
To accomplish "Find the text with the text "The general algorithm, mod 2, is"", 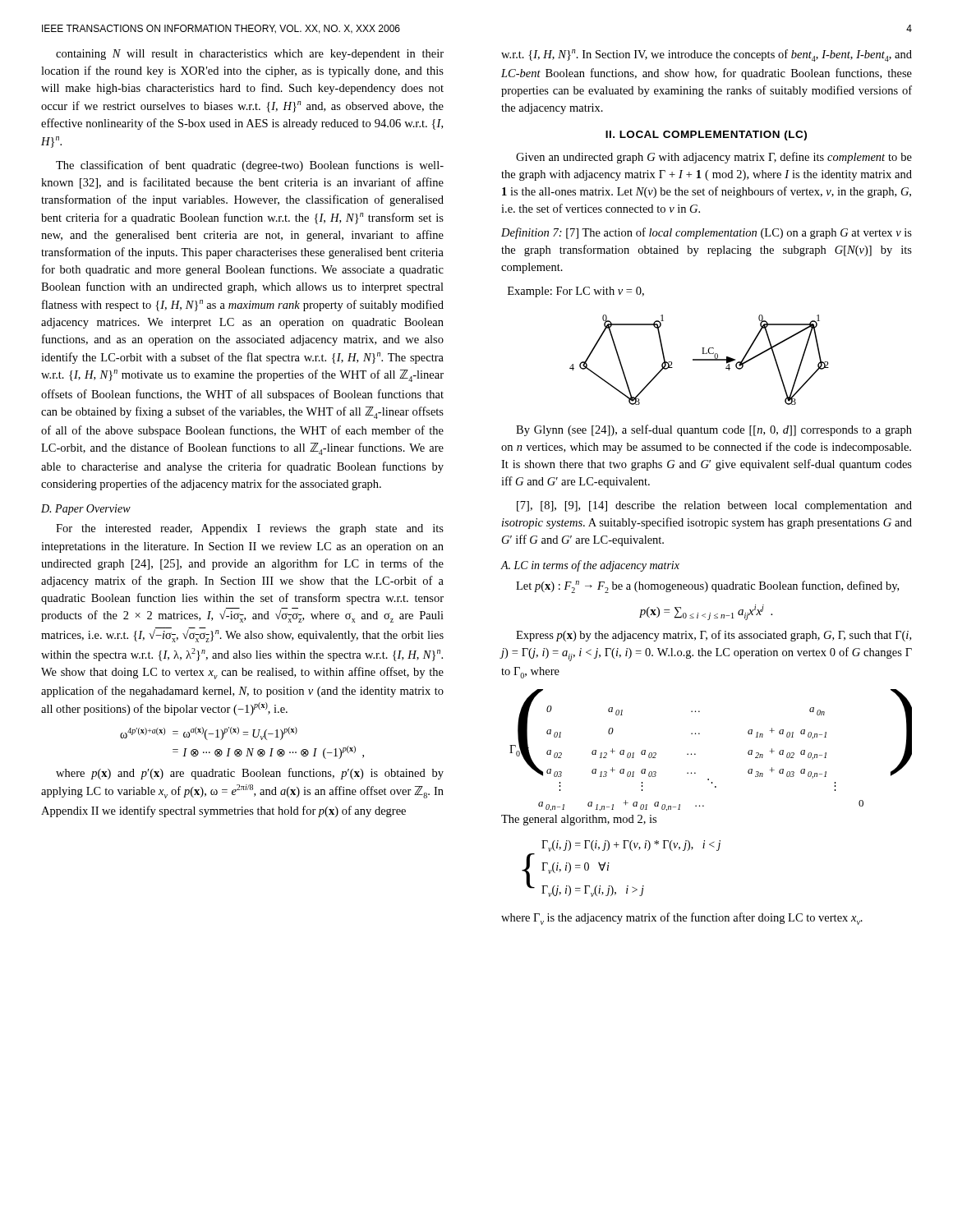I will click(579, 818).
